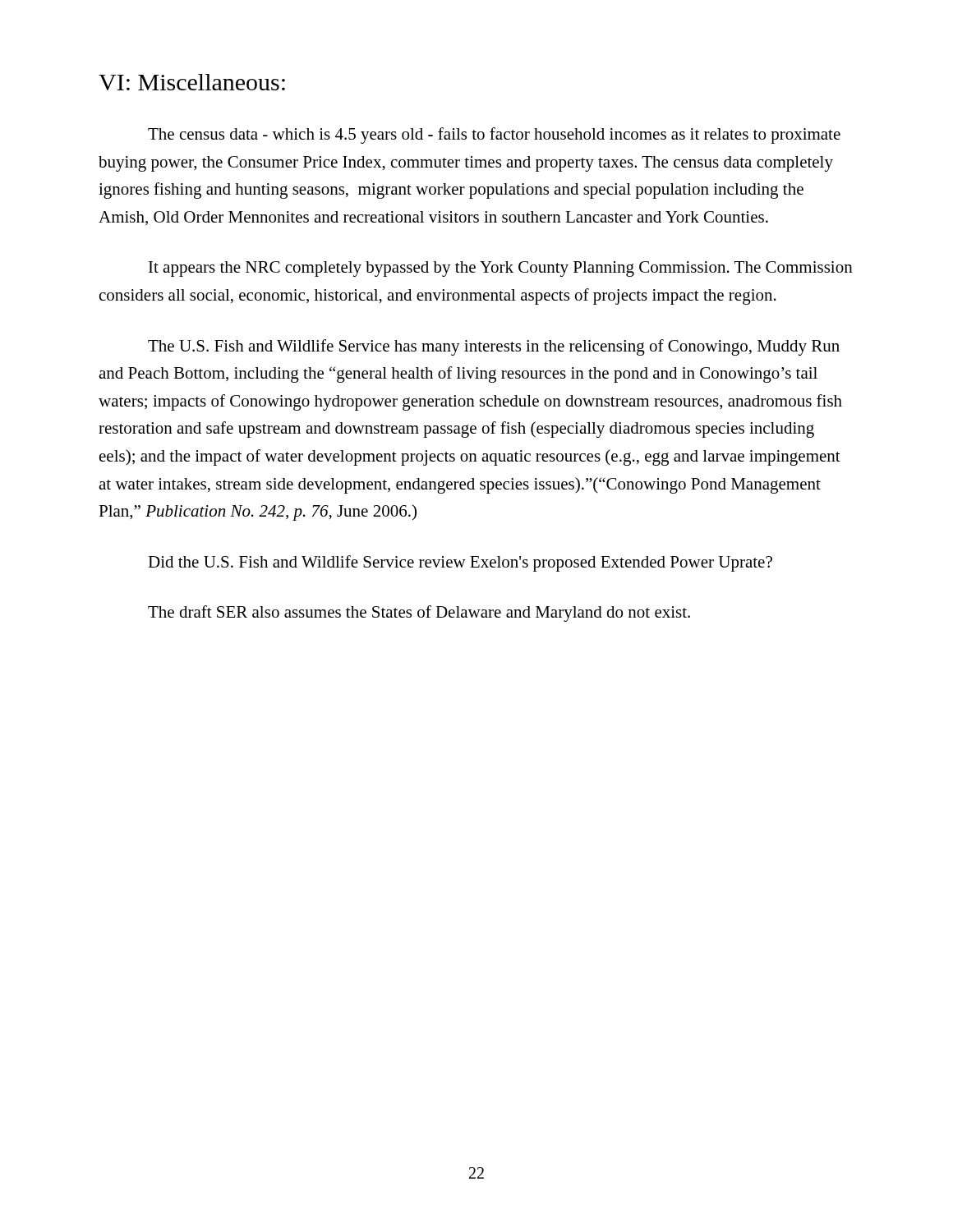Locate the block starting "VI: Miscellaneous:"

pyautogui.click(x=193, y=82)
